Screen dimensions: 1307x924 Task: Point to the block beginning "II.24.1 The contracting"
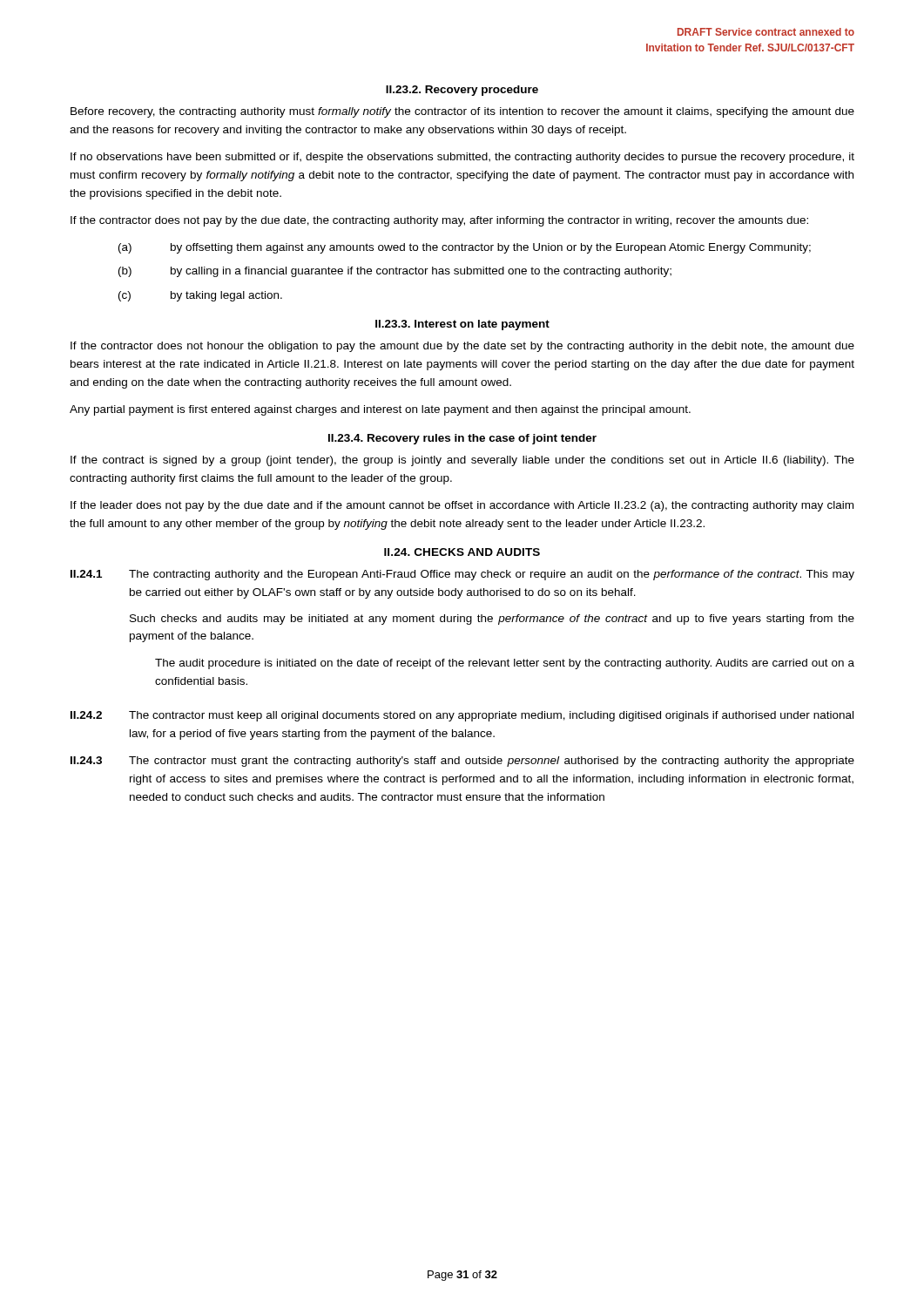click(x=462, y=632)
